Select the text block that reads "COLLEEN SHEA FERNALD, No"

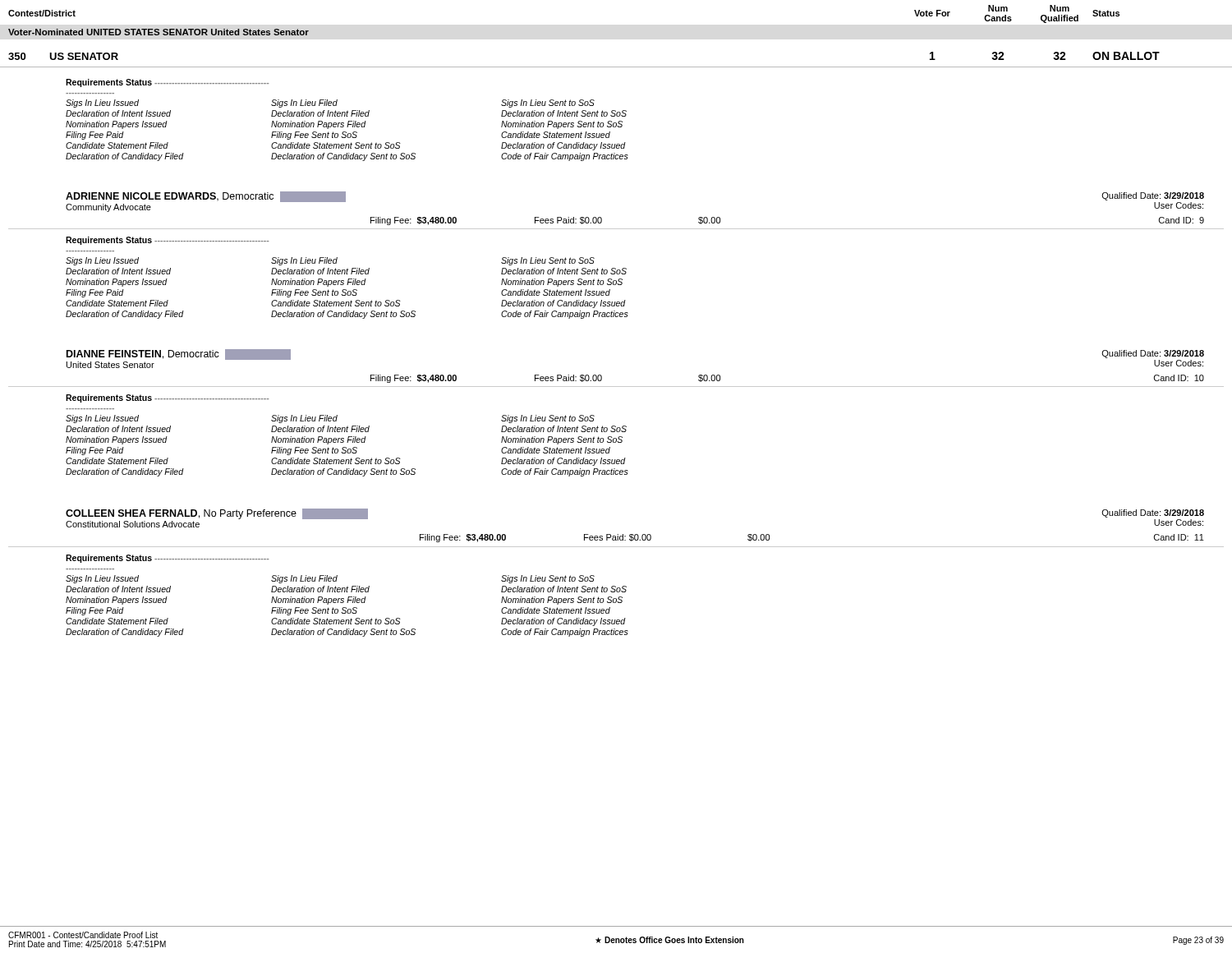pos(608,525)
